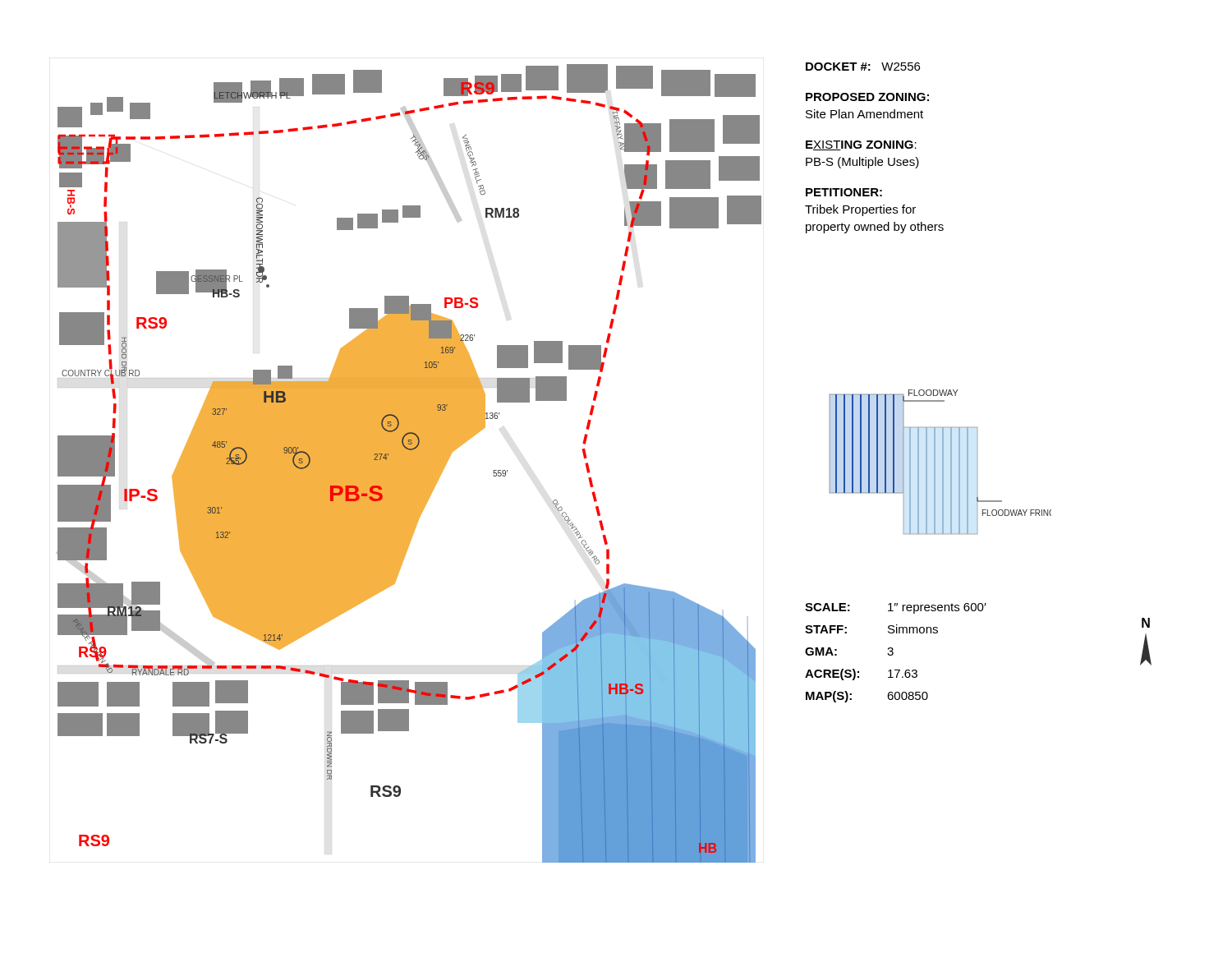Select the map
This screenshot has width=1232, height=953.
point(407,460)
